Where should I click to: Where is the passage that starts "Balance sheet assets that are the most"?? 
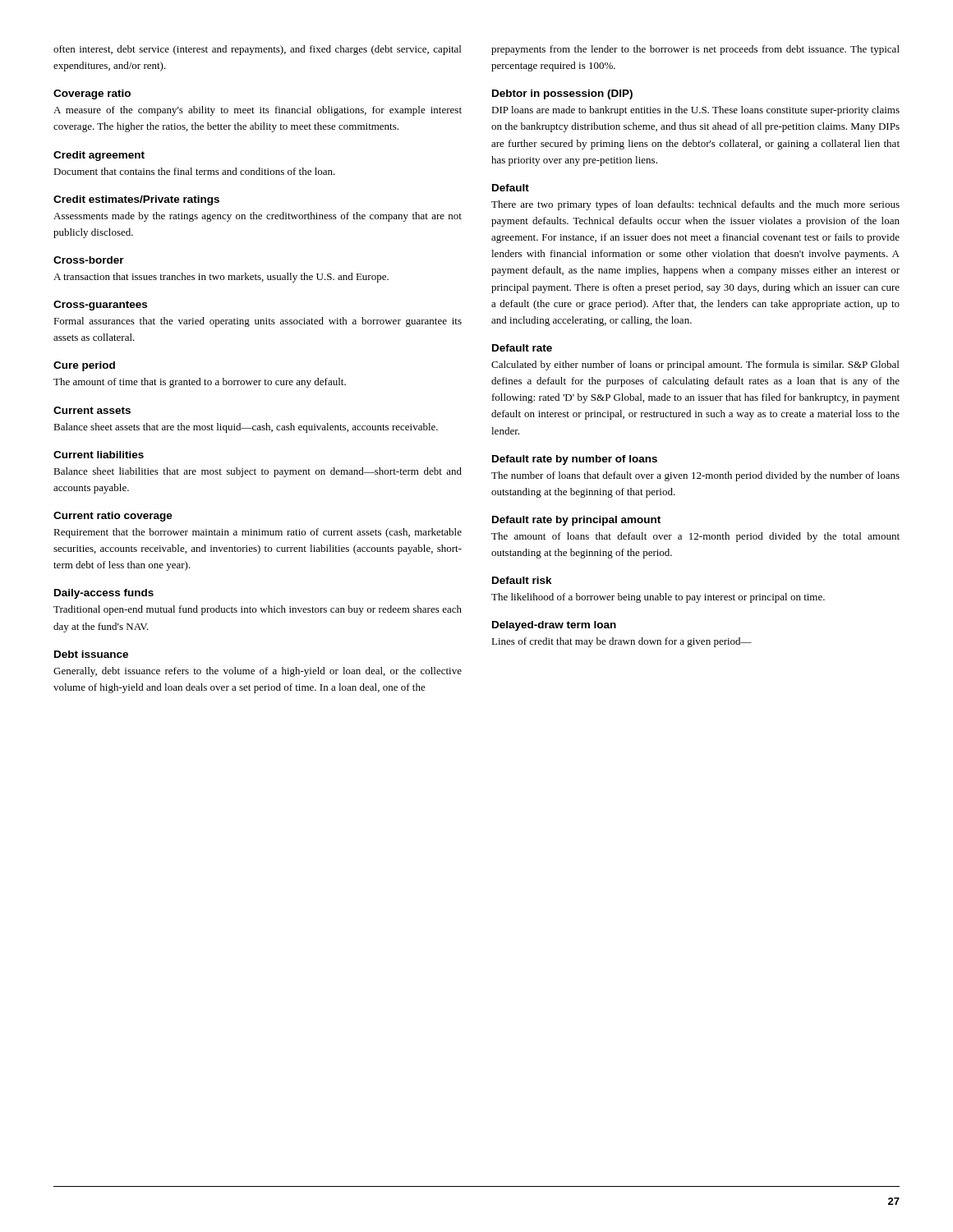[246, 426]
